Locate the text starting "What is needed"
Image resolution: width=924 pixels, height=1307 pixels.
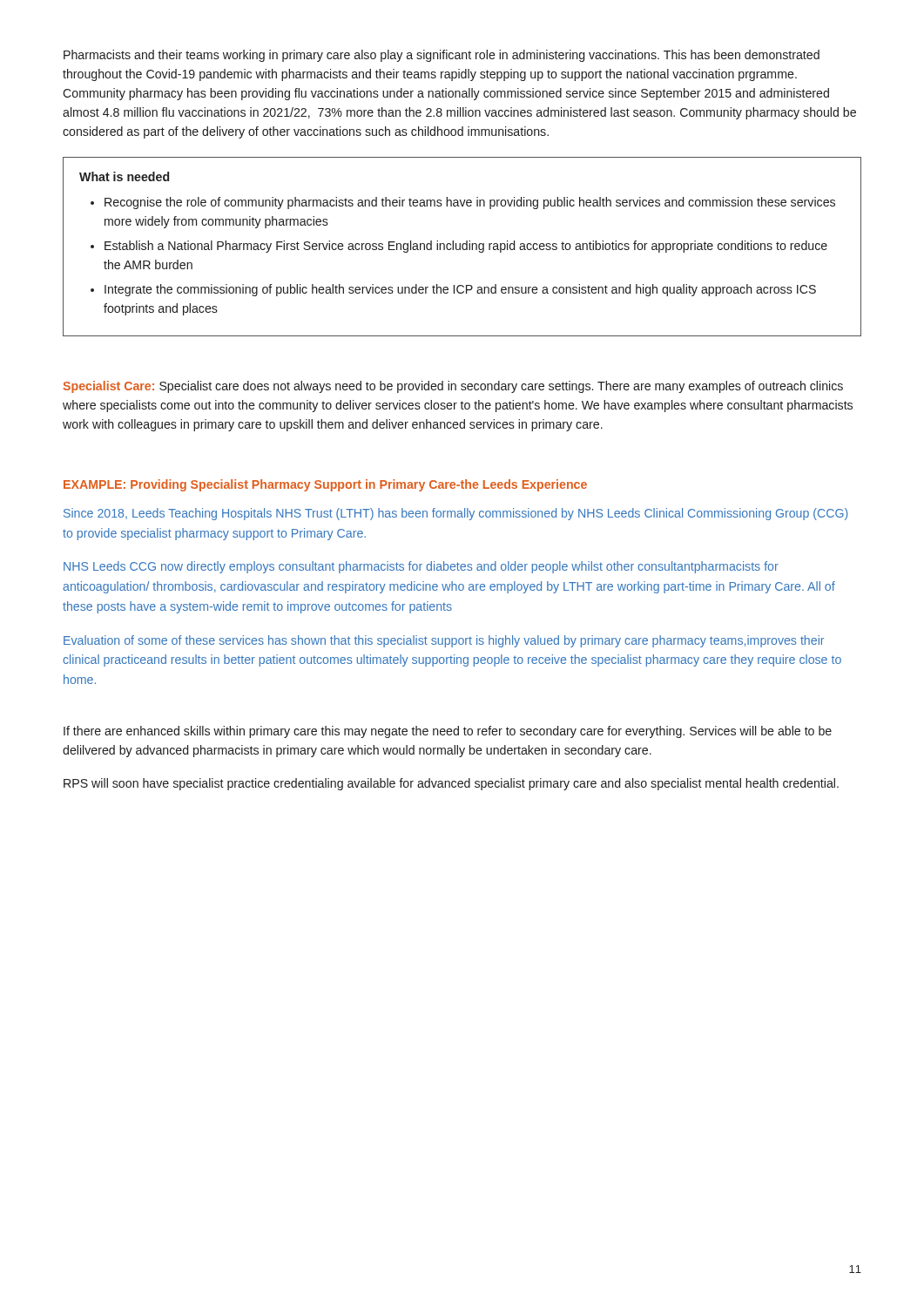click(125, 177)
